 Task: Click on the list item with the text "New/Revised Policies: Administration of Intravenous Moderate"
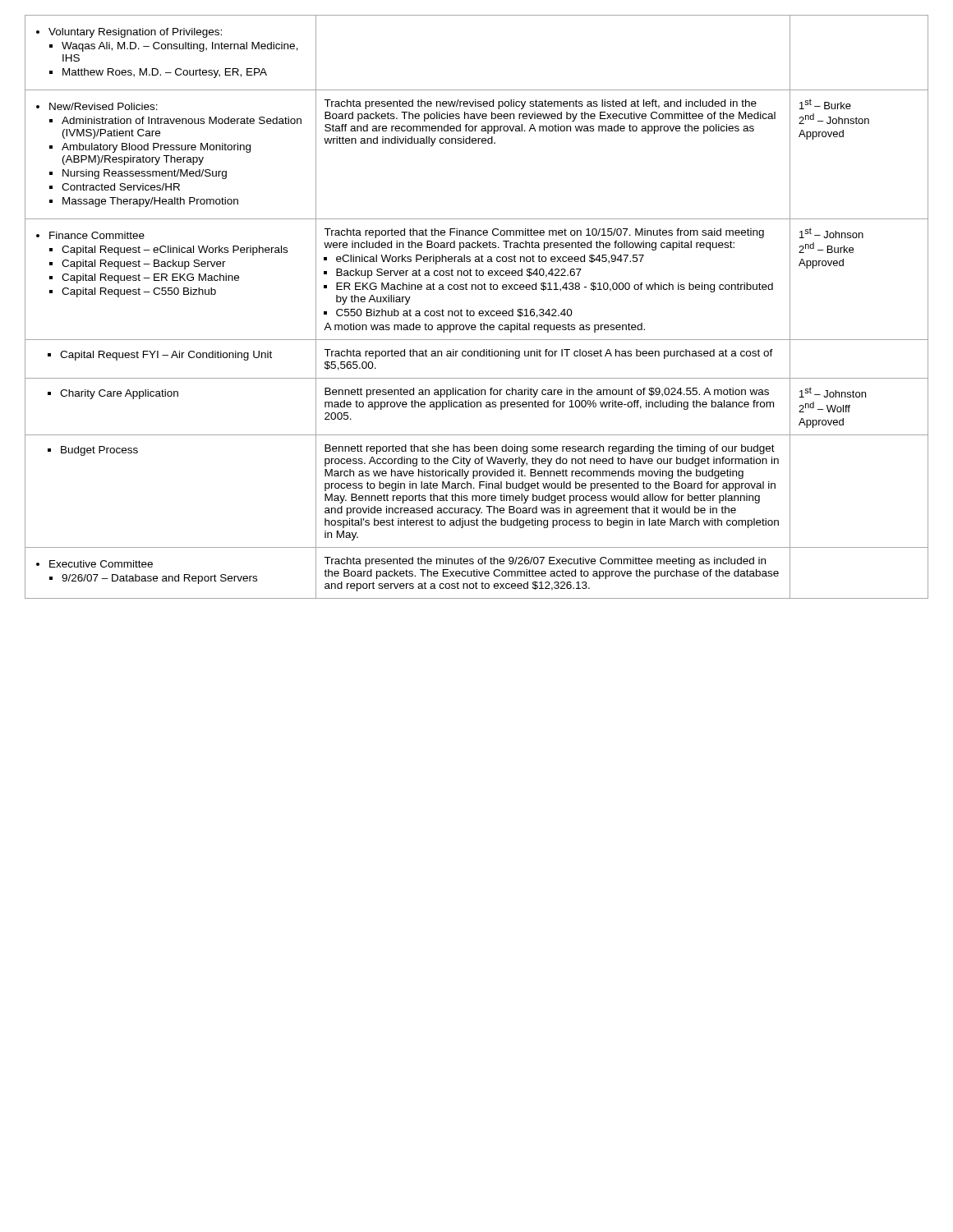(x=170, y=154)
